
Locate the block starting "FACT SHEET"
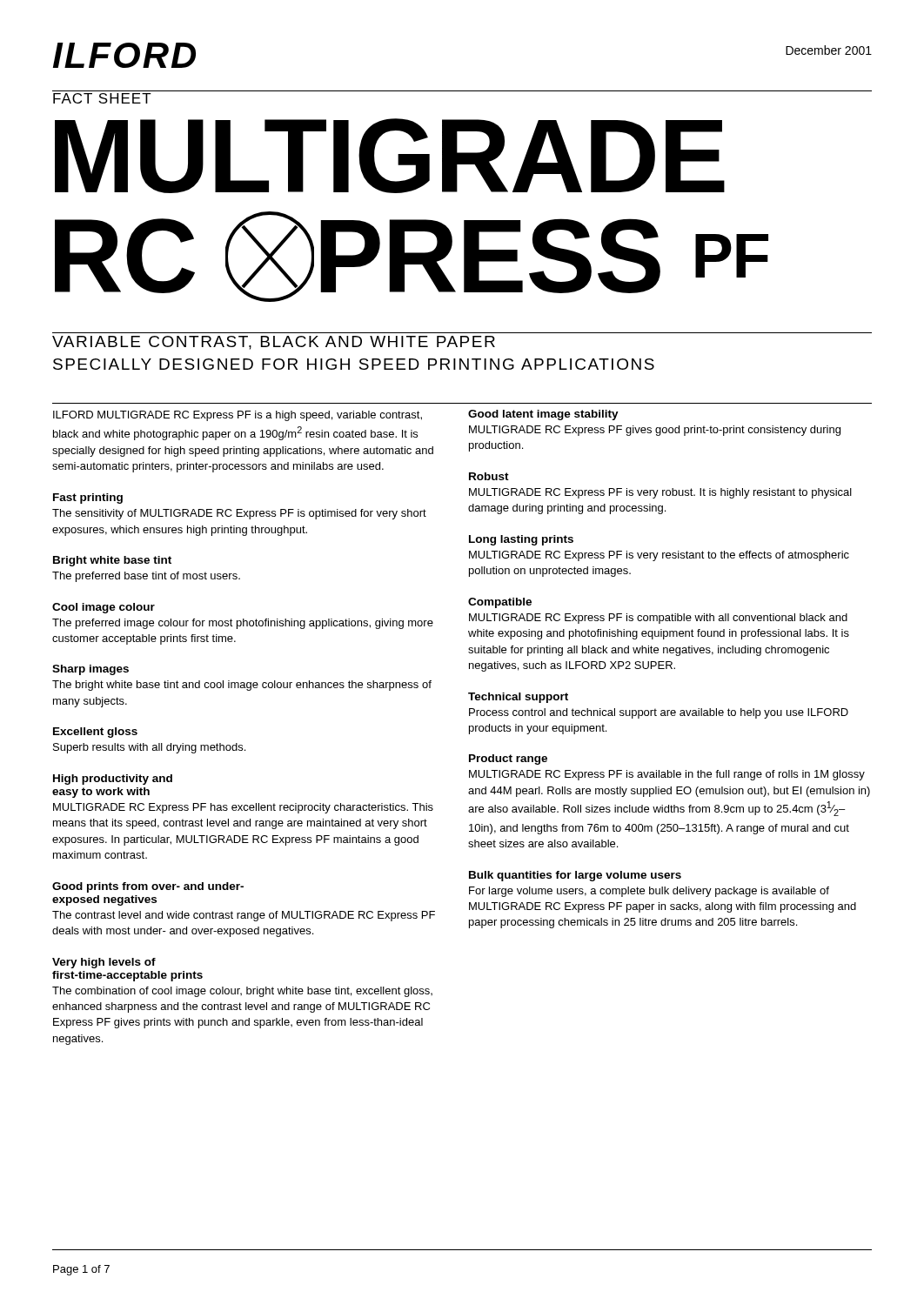(102, 99)
